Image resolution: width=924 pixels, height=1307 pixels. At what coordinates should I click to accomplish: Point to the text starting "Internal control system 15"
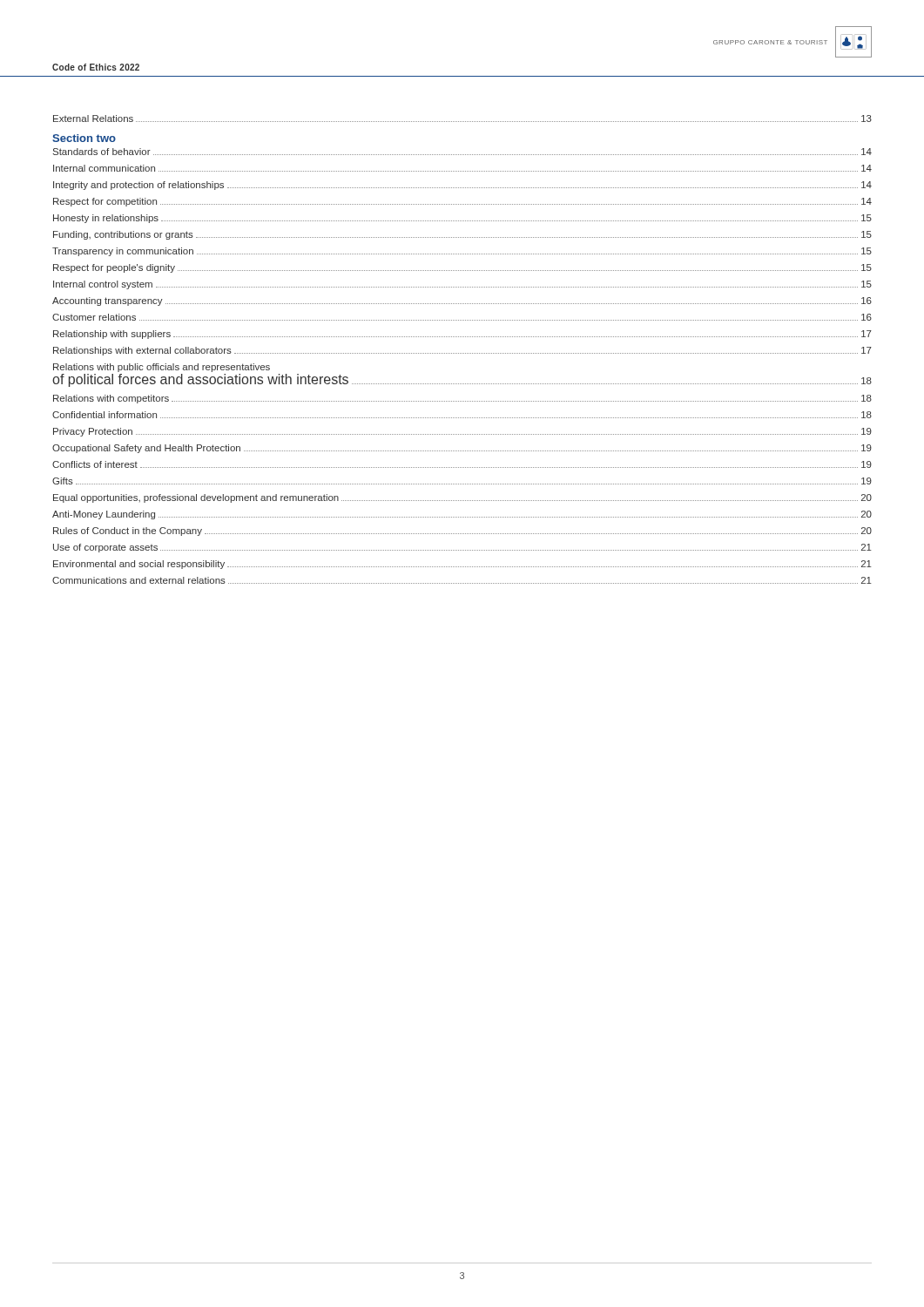[x=462, y=284]
